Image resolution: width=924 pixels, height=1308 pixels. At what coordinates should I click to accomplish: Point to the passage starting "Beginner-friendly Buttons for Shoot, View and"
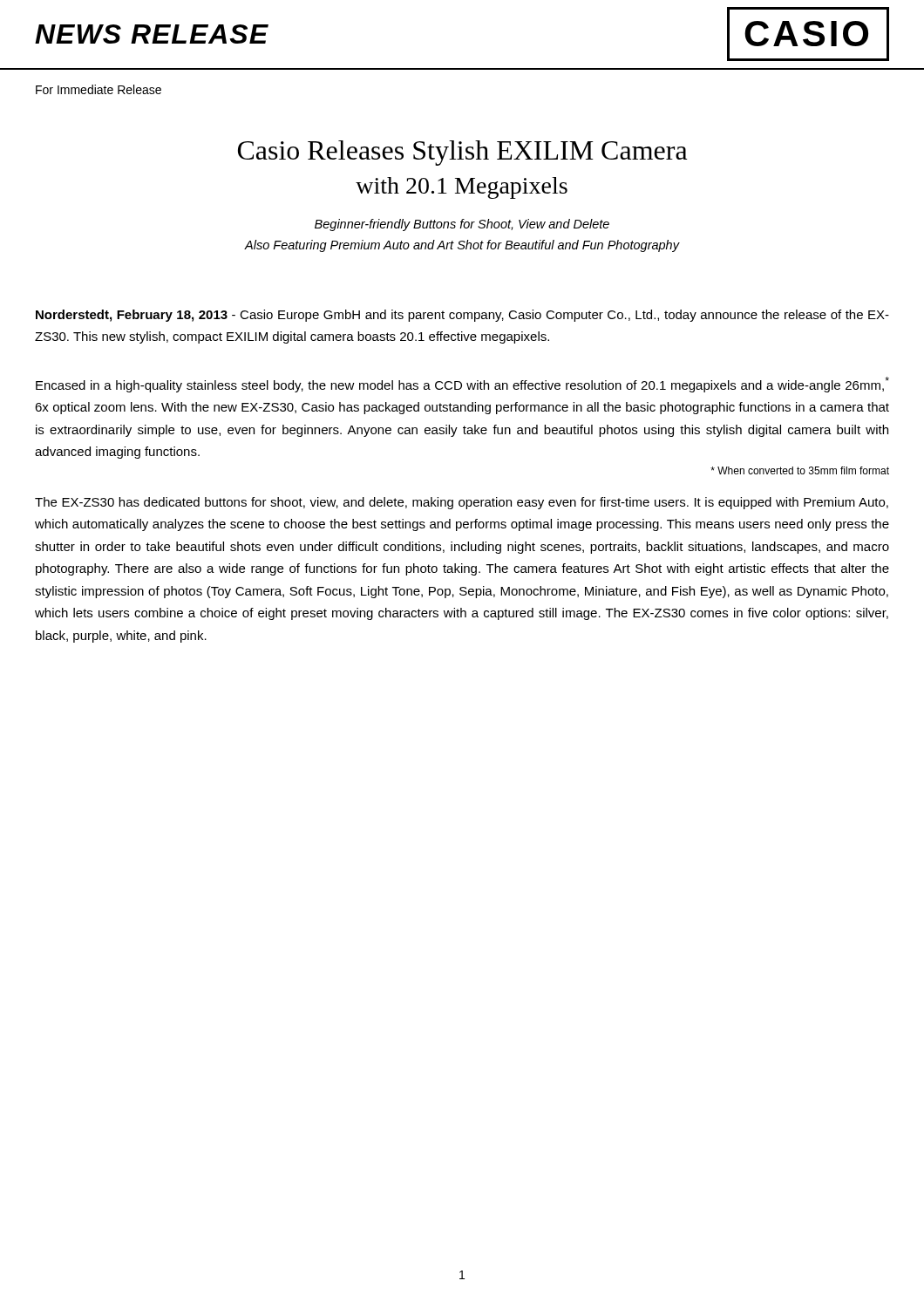462,235
